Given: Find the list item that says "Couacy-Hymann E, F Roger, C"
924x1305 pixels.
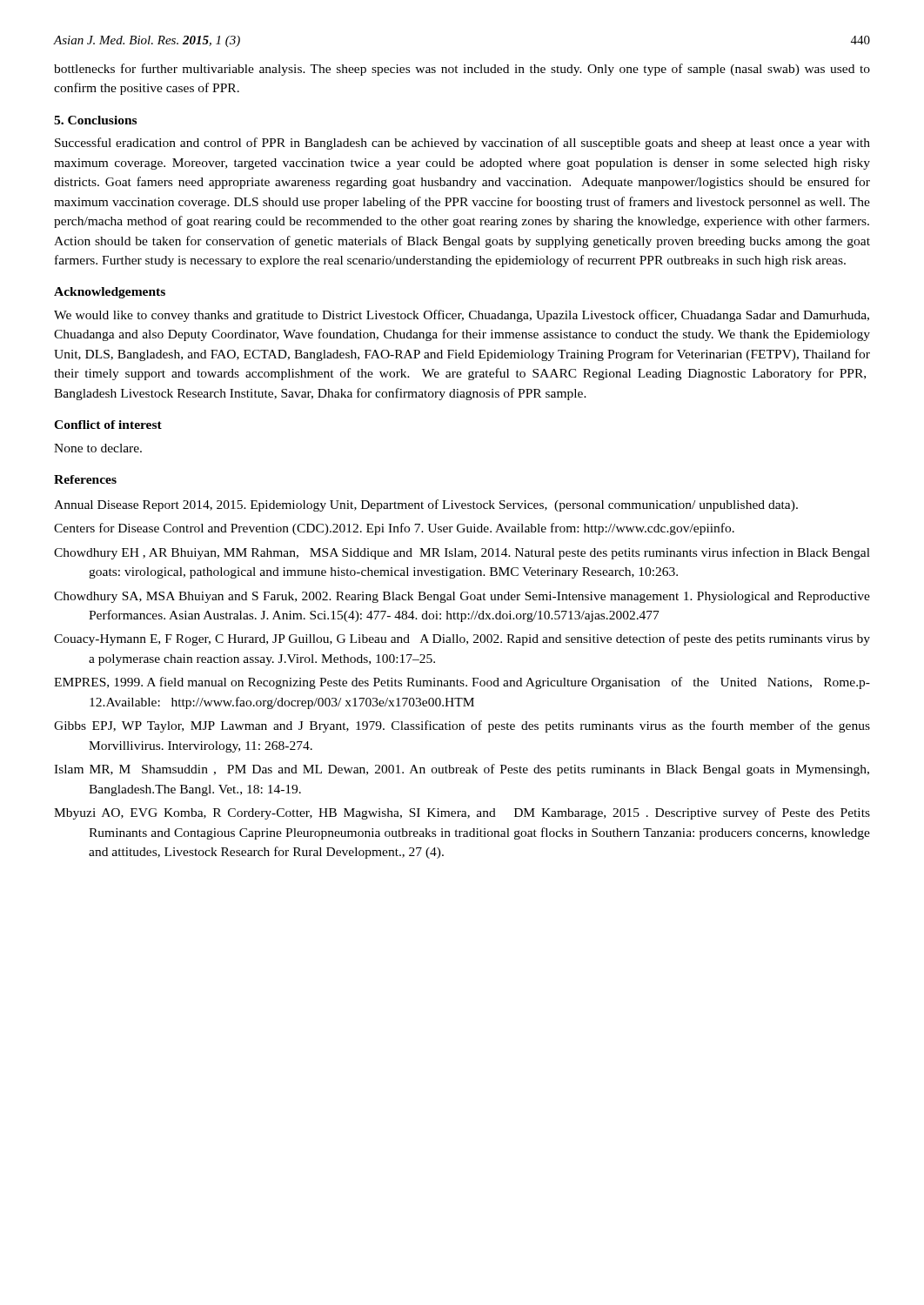Looking at the screenshot, I should (x=462, y=648).
